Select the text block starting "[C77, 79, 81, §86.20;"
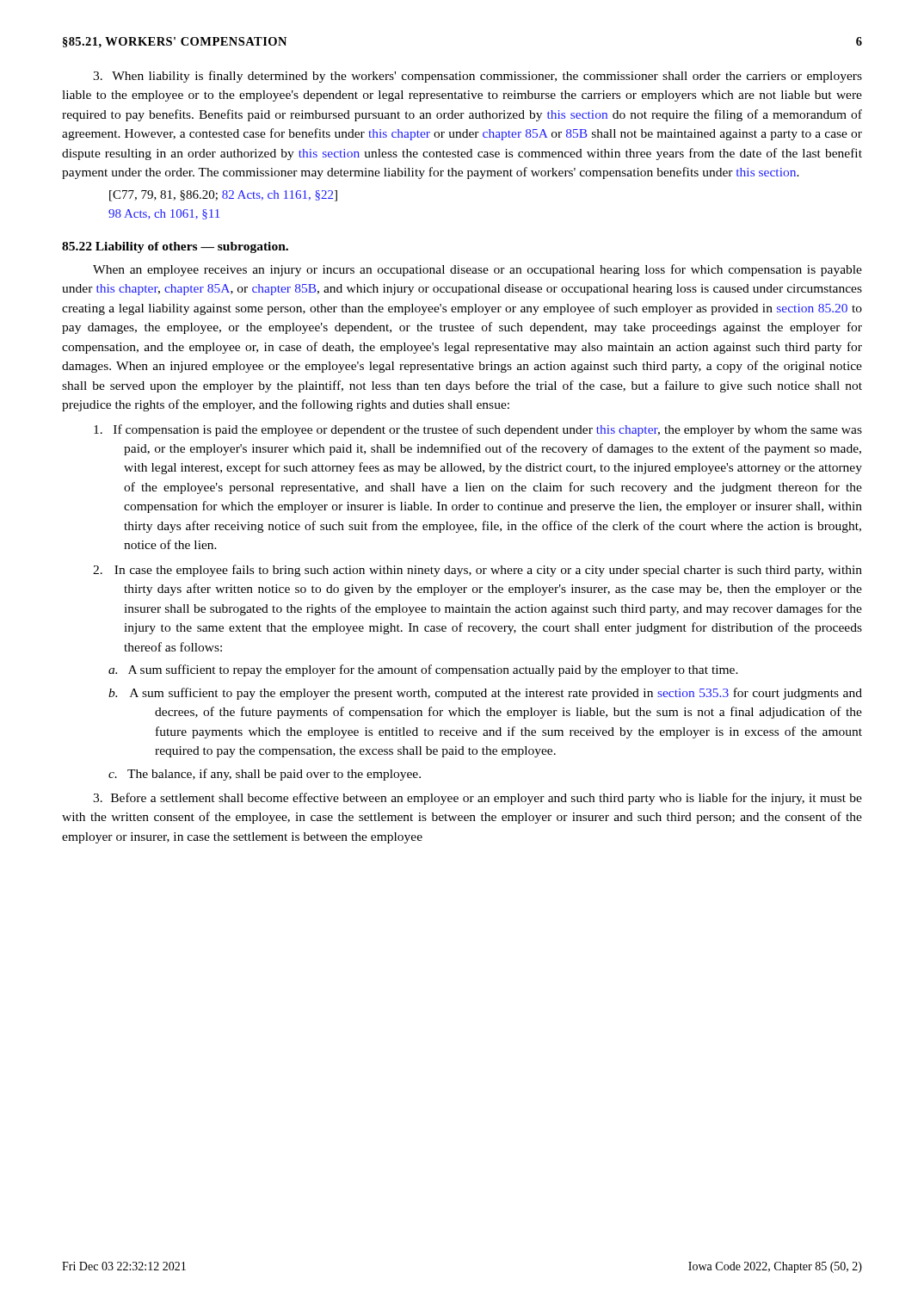Viewport: 924px width, 1291px height. (x=223, y=196)
